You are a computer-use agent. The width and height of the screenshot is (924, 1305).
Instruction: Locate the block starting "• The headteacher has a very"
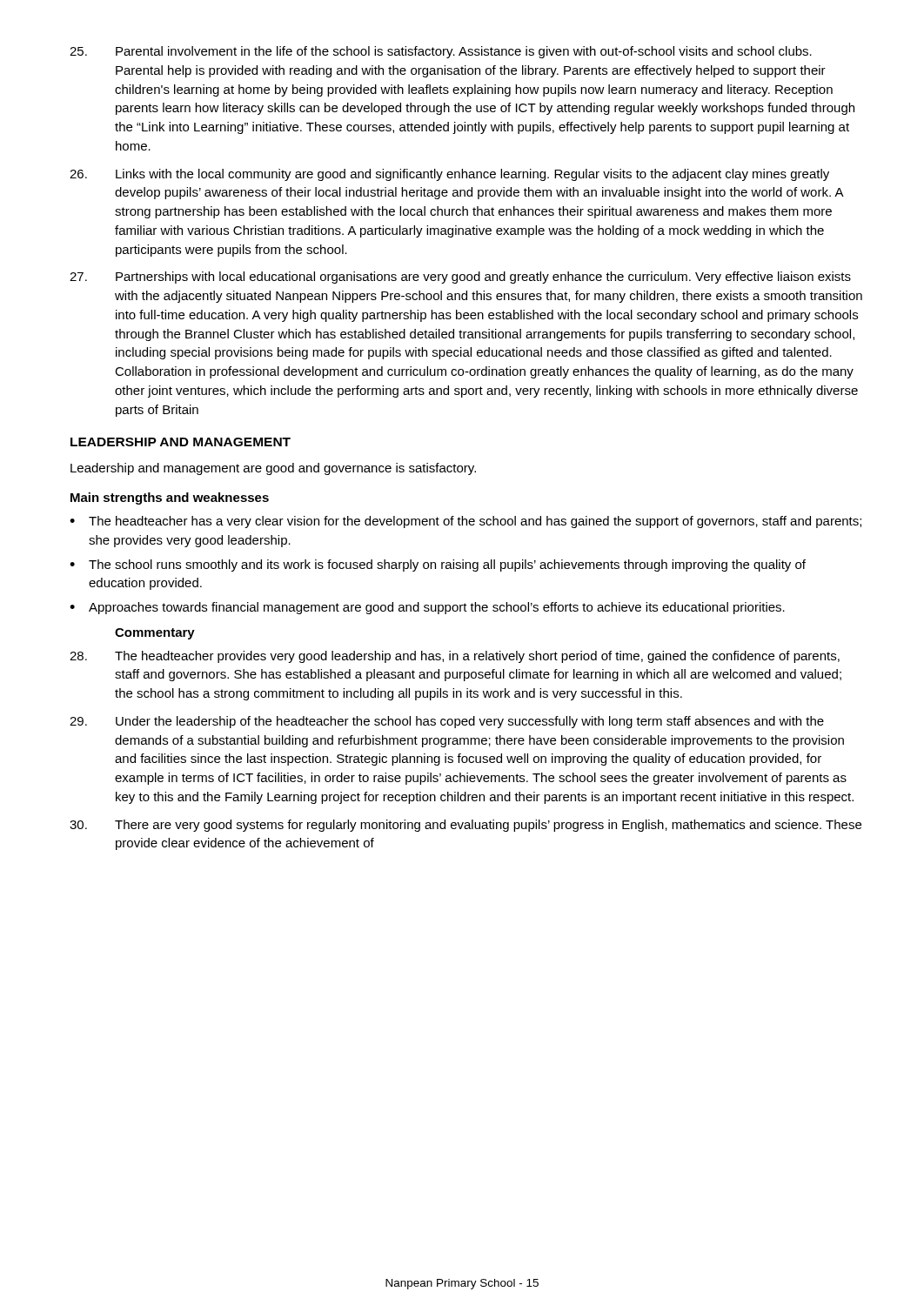click(x=466, y=530)
